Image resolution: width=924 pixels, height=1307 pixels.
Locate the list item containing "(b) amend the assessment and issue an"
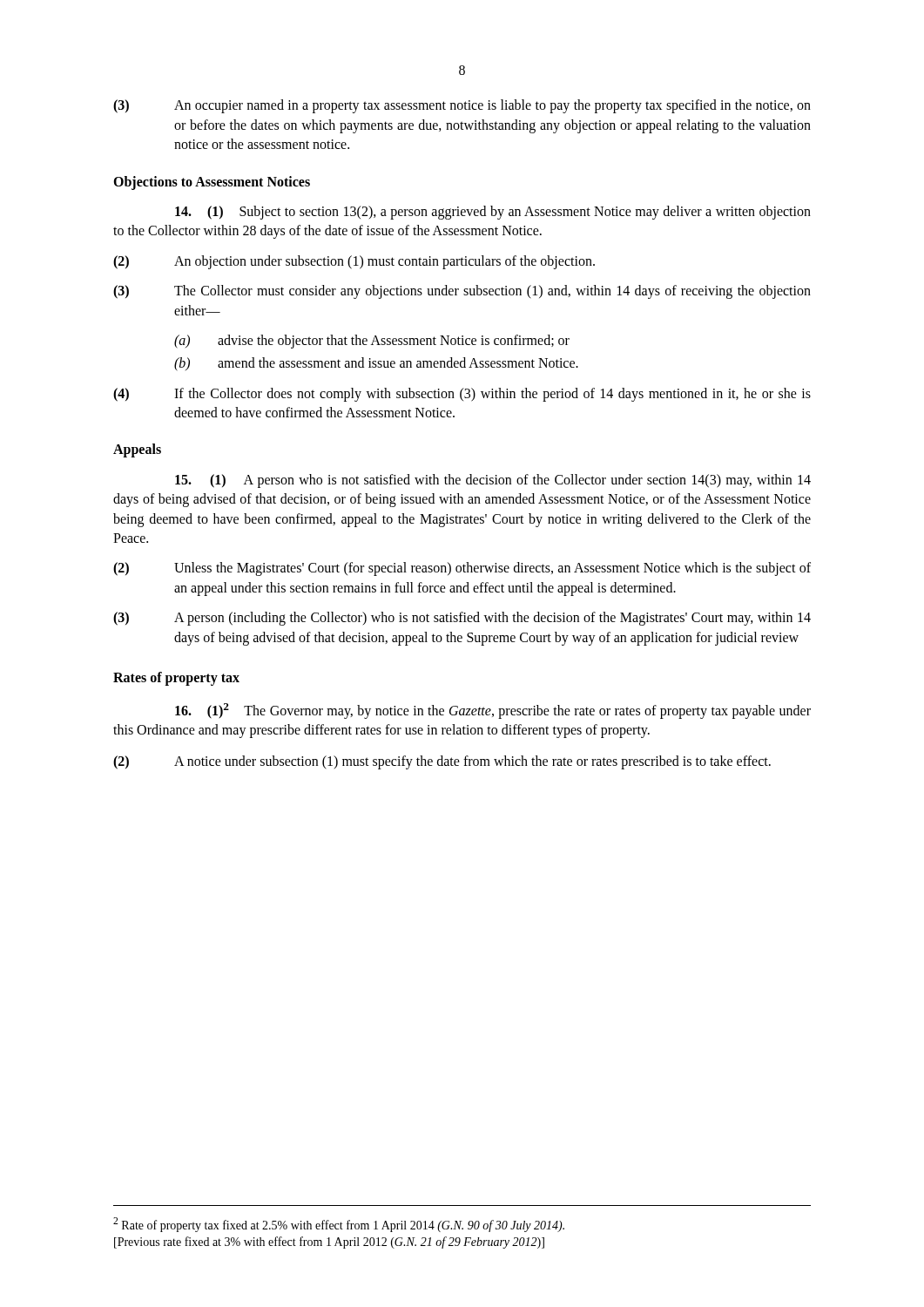[x=492, y=364]
